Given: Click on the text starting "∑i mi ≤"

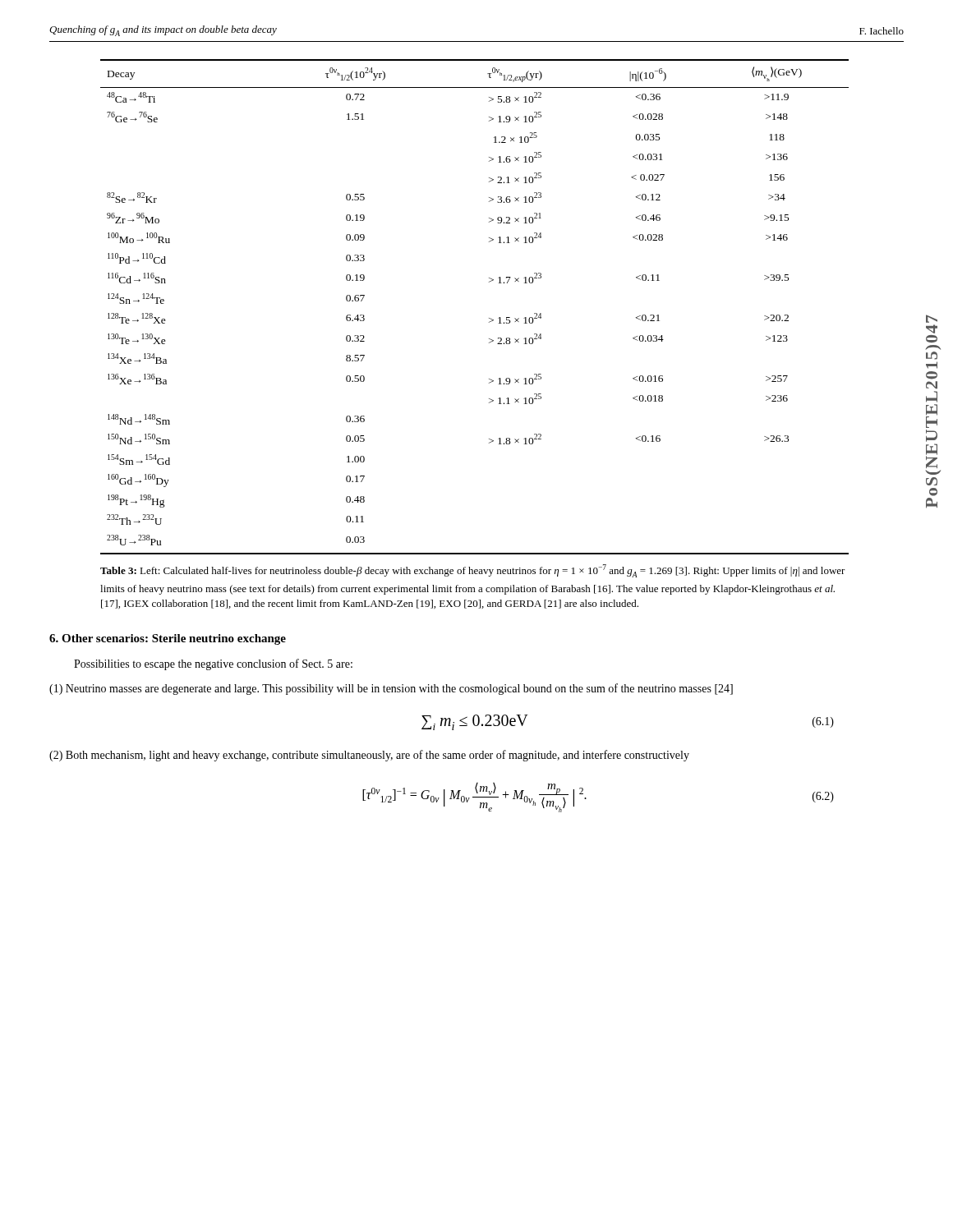Looking at the screenshot, I should 478,722.
